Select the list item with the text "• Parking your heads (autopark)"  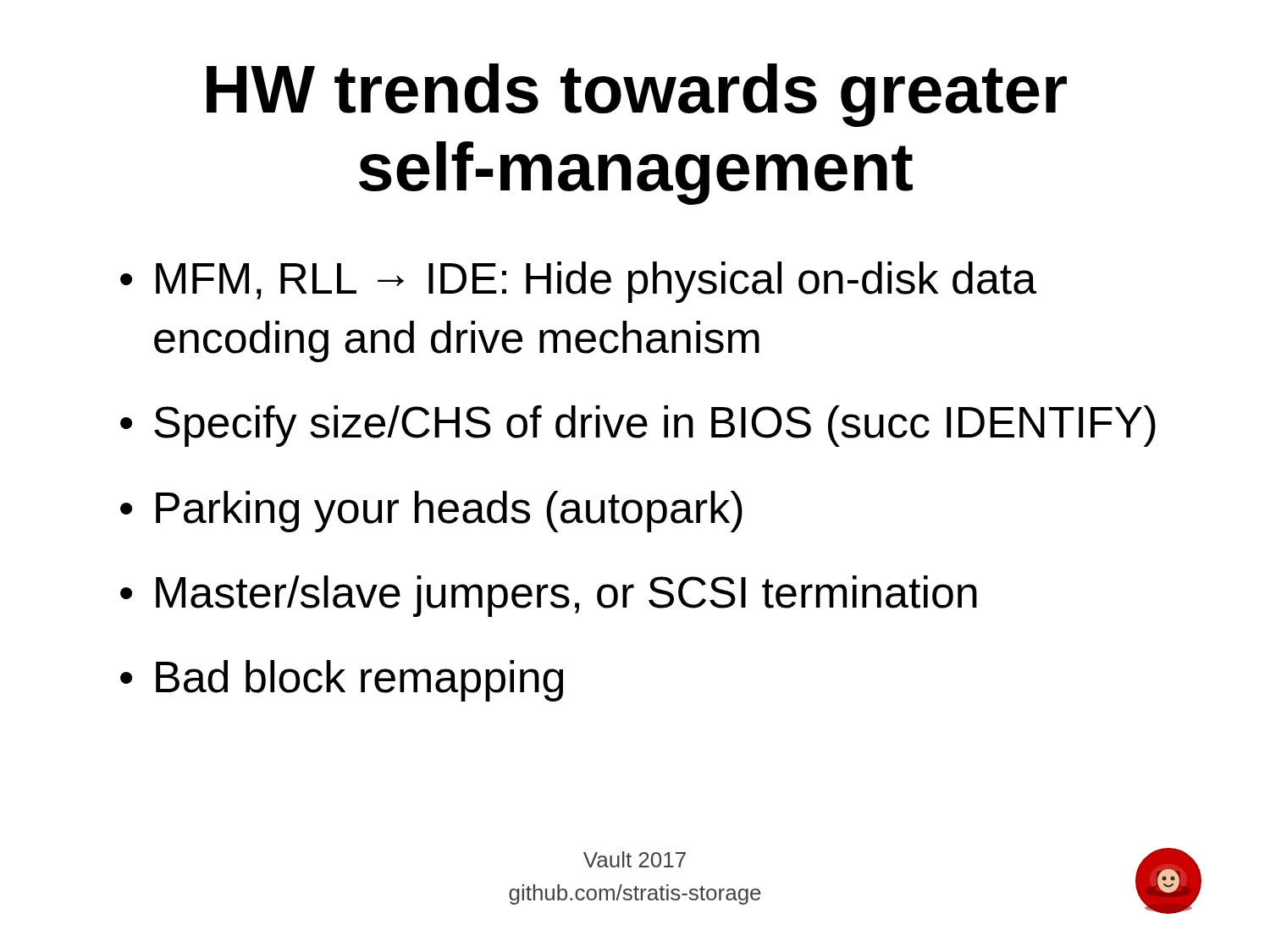660,507
